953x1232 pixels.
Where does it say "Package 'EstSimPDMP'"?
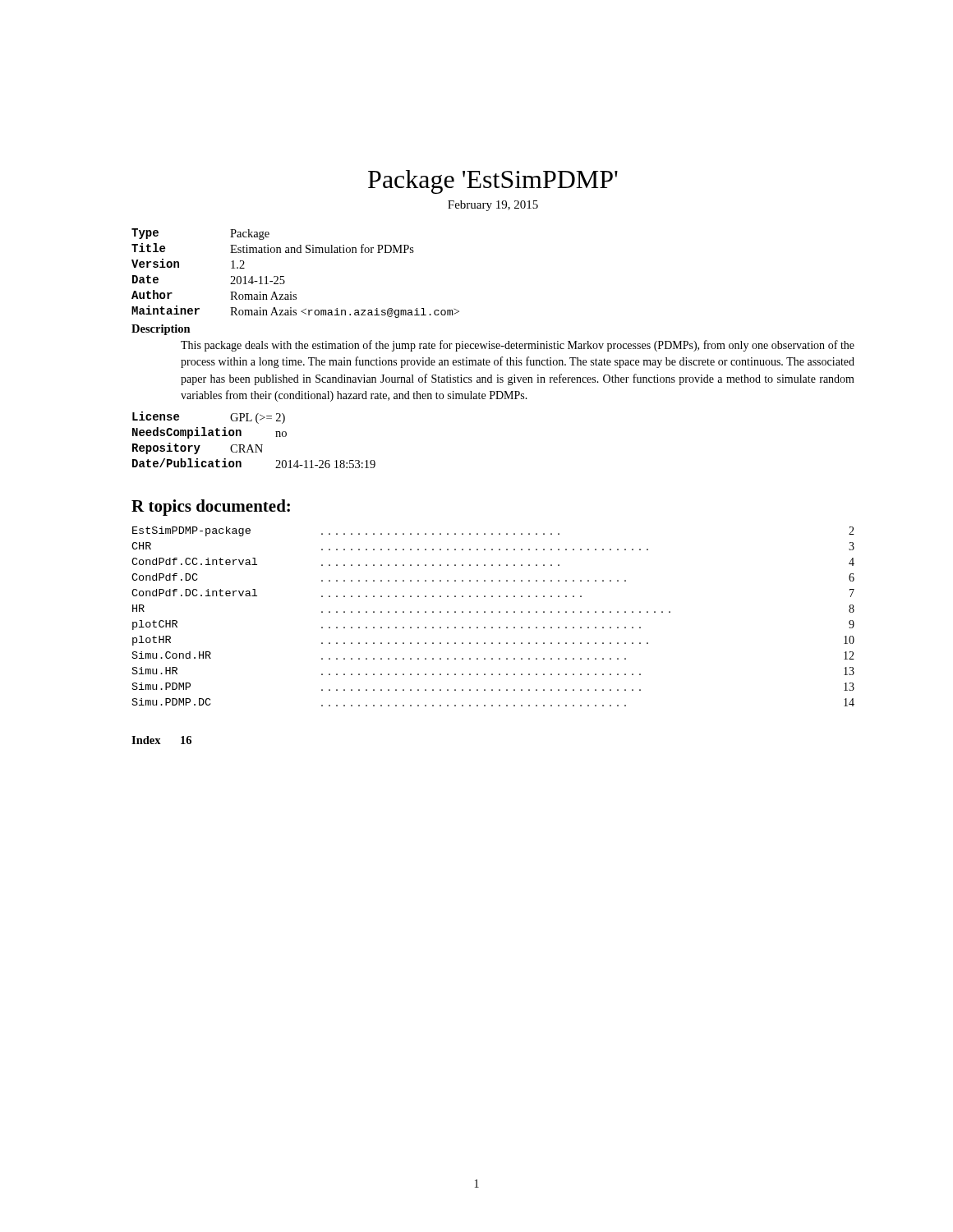pos(493,179)
